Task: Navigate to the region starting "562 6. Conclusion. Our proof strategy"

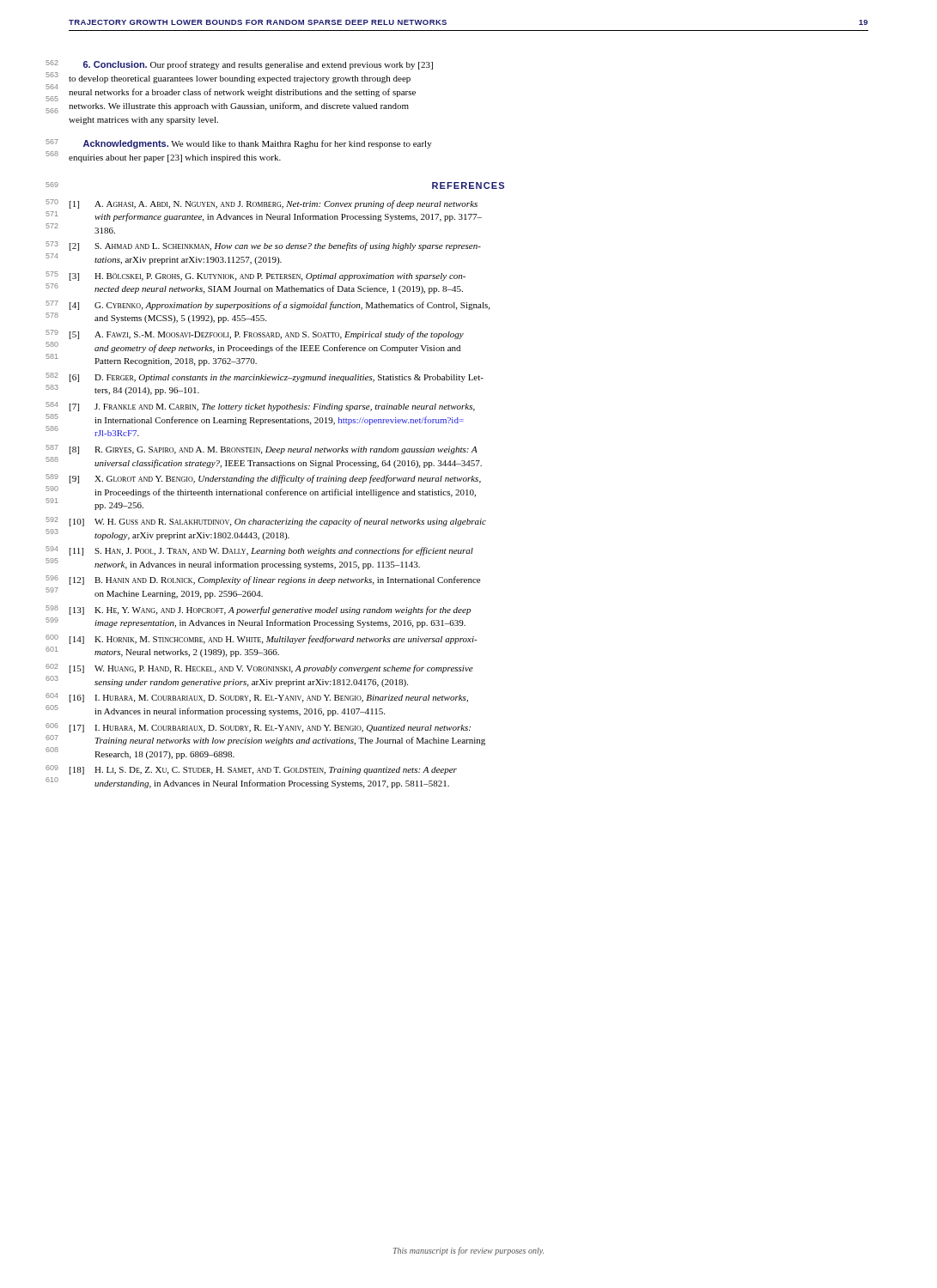Action: point(258,65)
